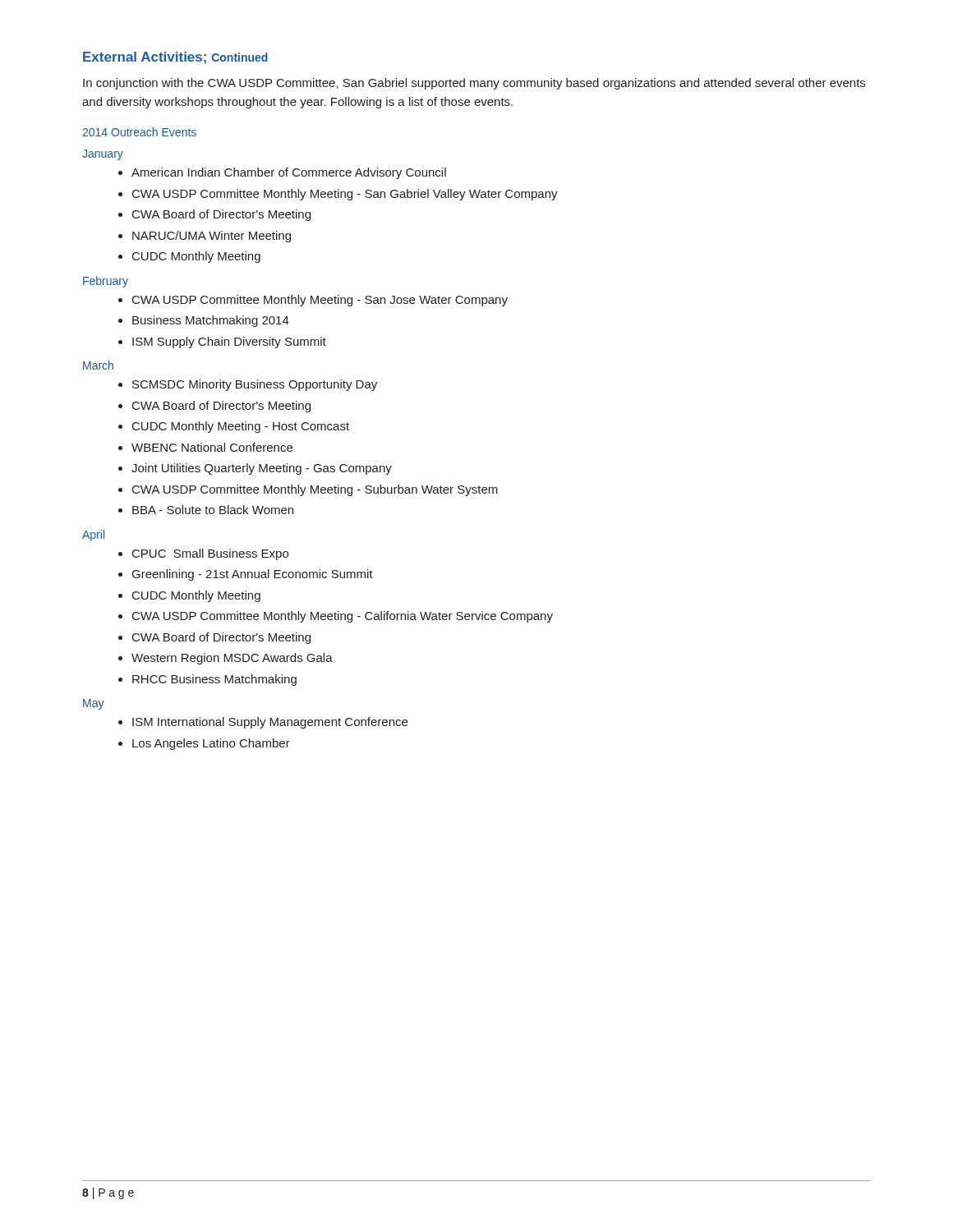Find the text block starting "WBENC National Conference"
Viewport: 953px width, 1232px height.
(x=212, y=447)
